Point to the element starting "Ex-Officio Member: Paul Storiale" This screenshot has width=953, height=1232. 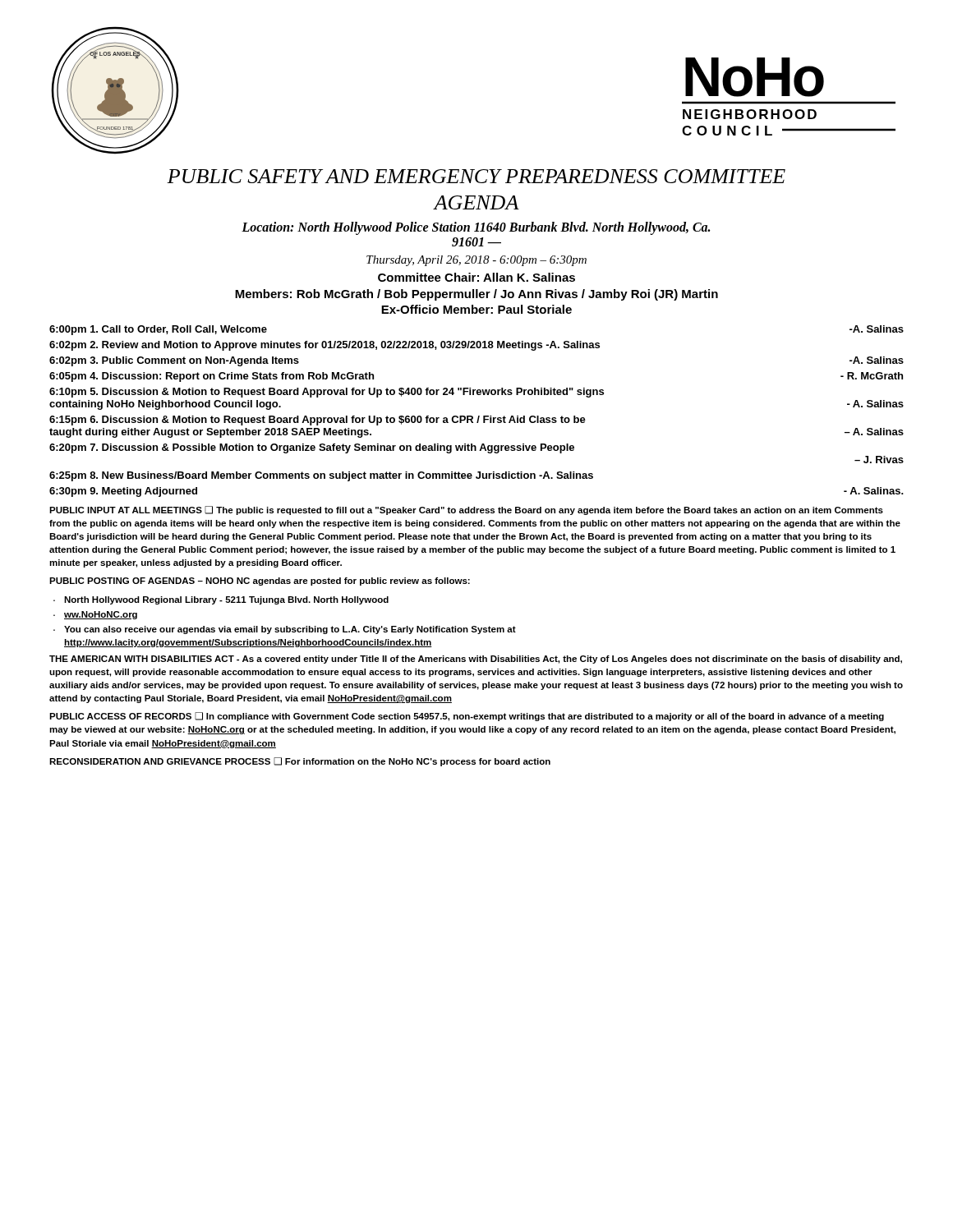tap(476, 309)
